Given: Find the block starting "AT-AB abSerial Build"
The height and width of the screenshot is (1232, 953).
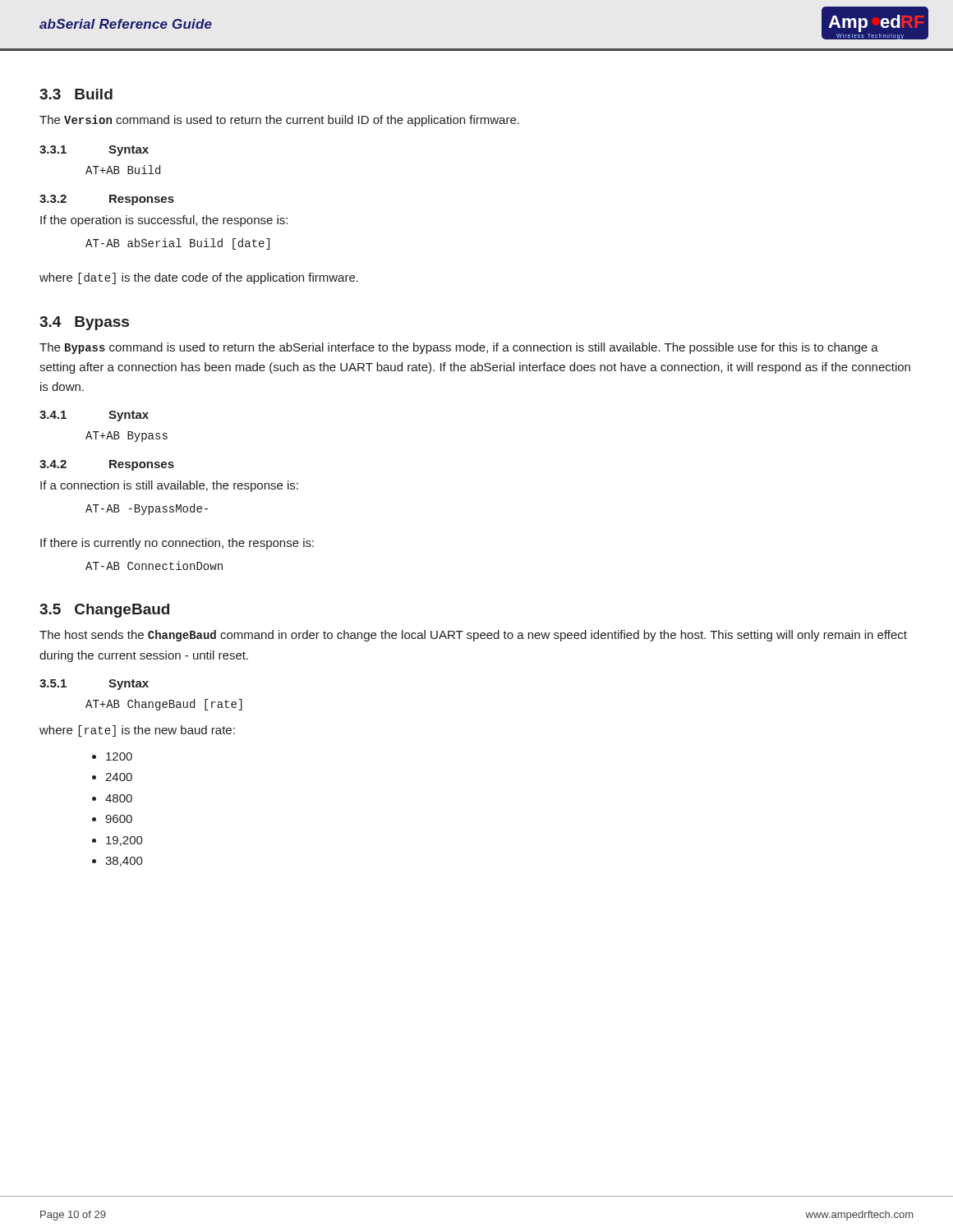Looking at the screenshot, I should 179,244.
